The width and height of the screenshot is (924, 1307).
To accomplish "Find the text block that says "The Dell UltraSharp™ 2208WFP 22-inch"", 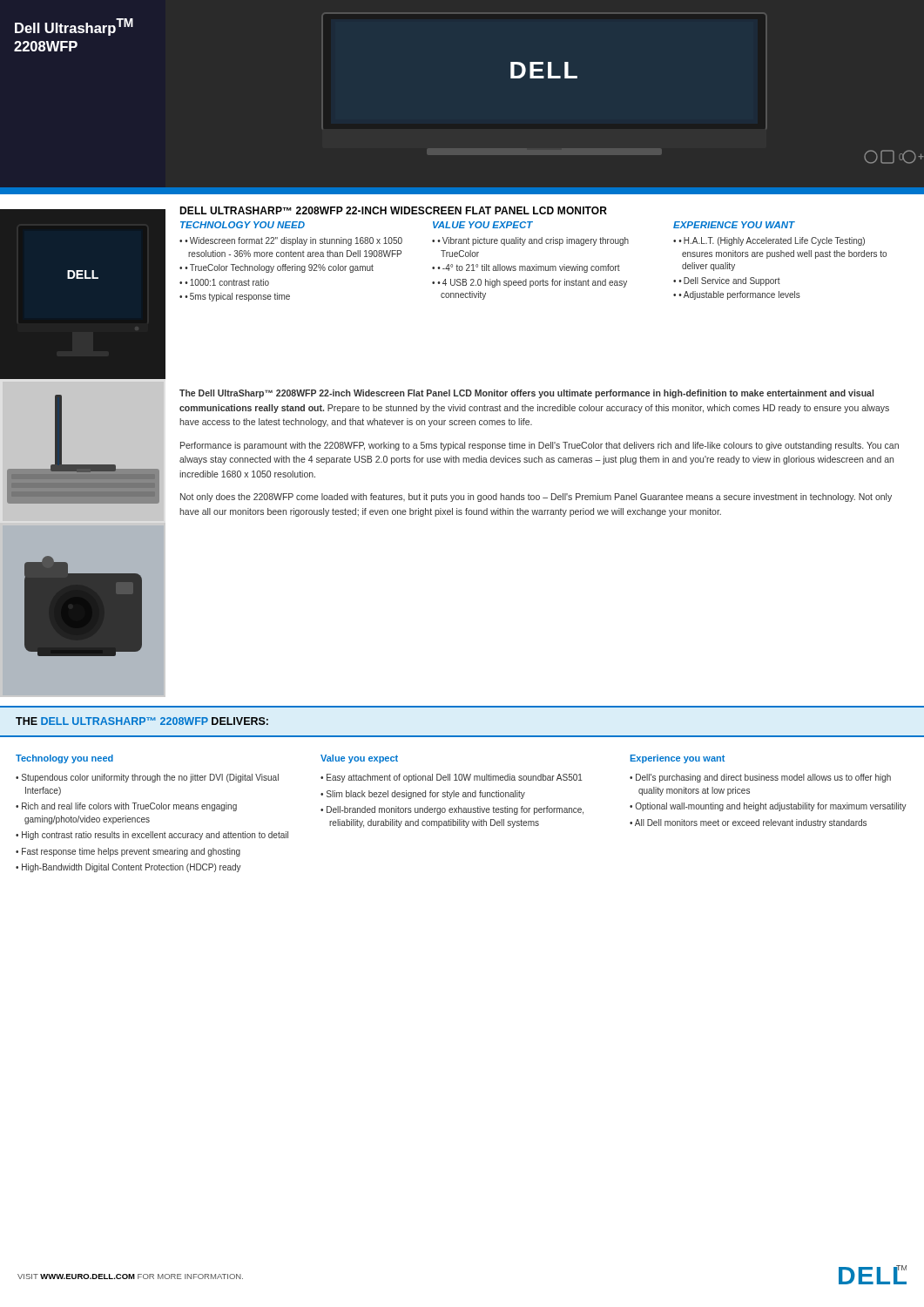I will (534, 407).
